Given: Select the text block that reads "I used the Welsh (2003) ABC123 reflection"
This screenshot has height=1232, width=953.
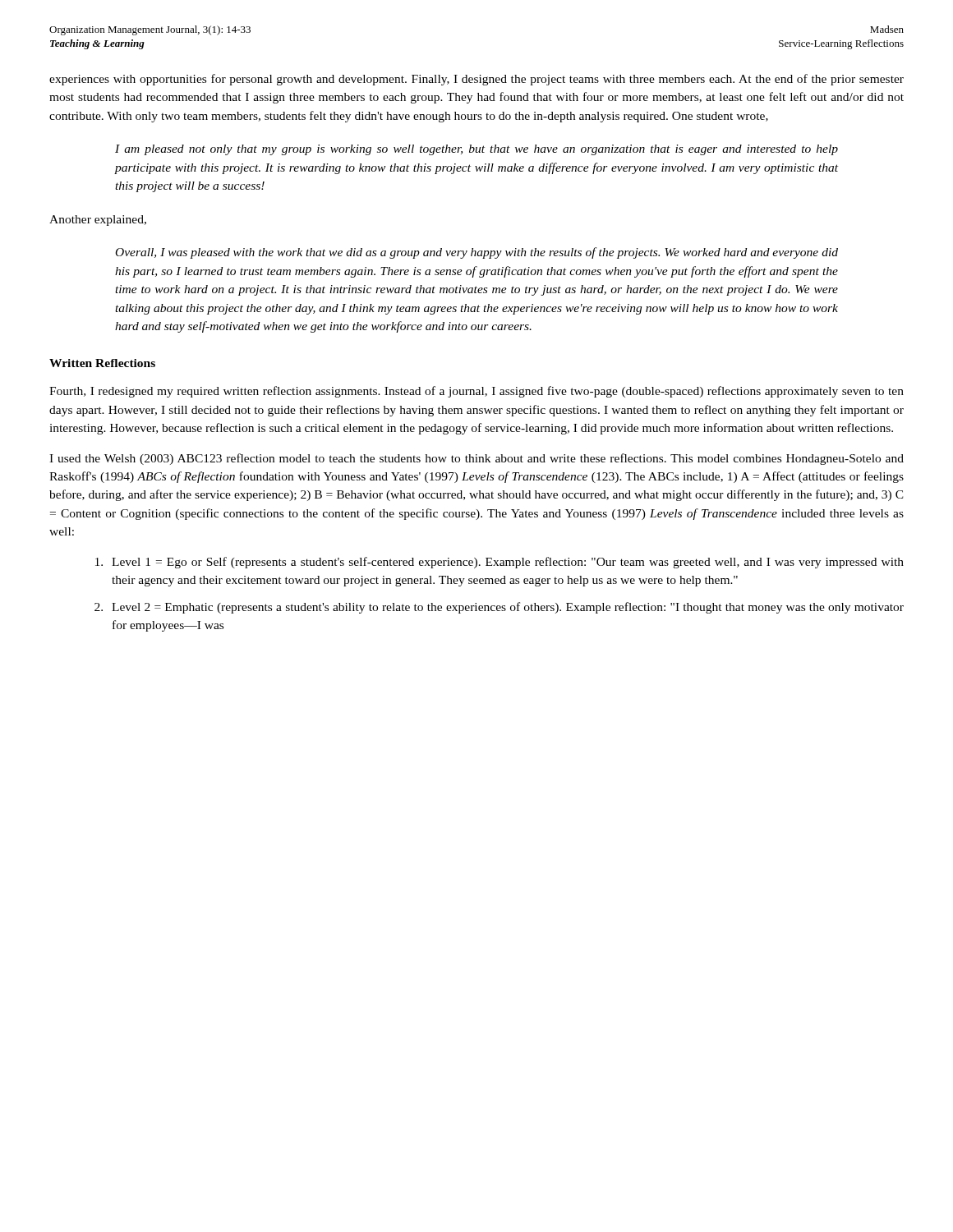Looking at the screenshot, I should coord(476,494).
